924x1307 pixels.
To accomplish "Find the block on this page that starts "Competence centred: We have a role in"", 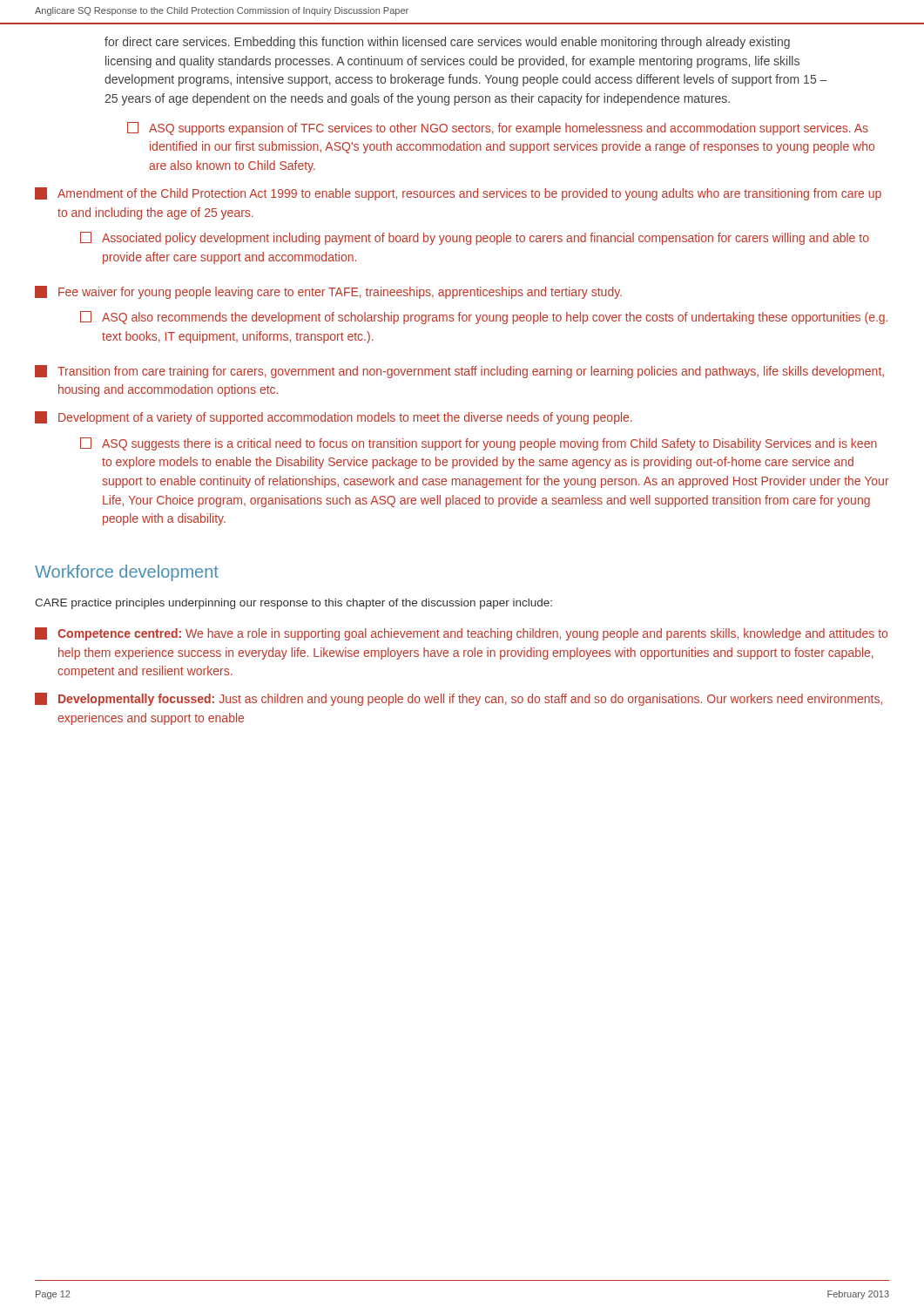I will click(462, 653).
